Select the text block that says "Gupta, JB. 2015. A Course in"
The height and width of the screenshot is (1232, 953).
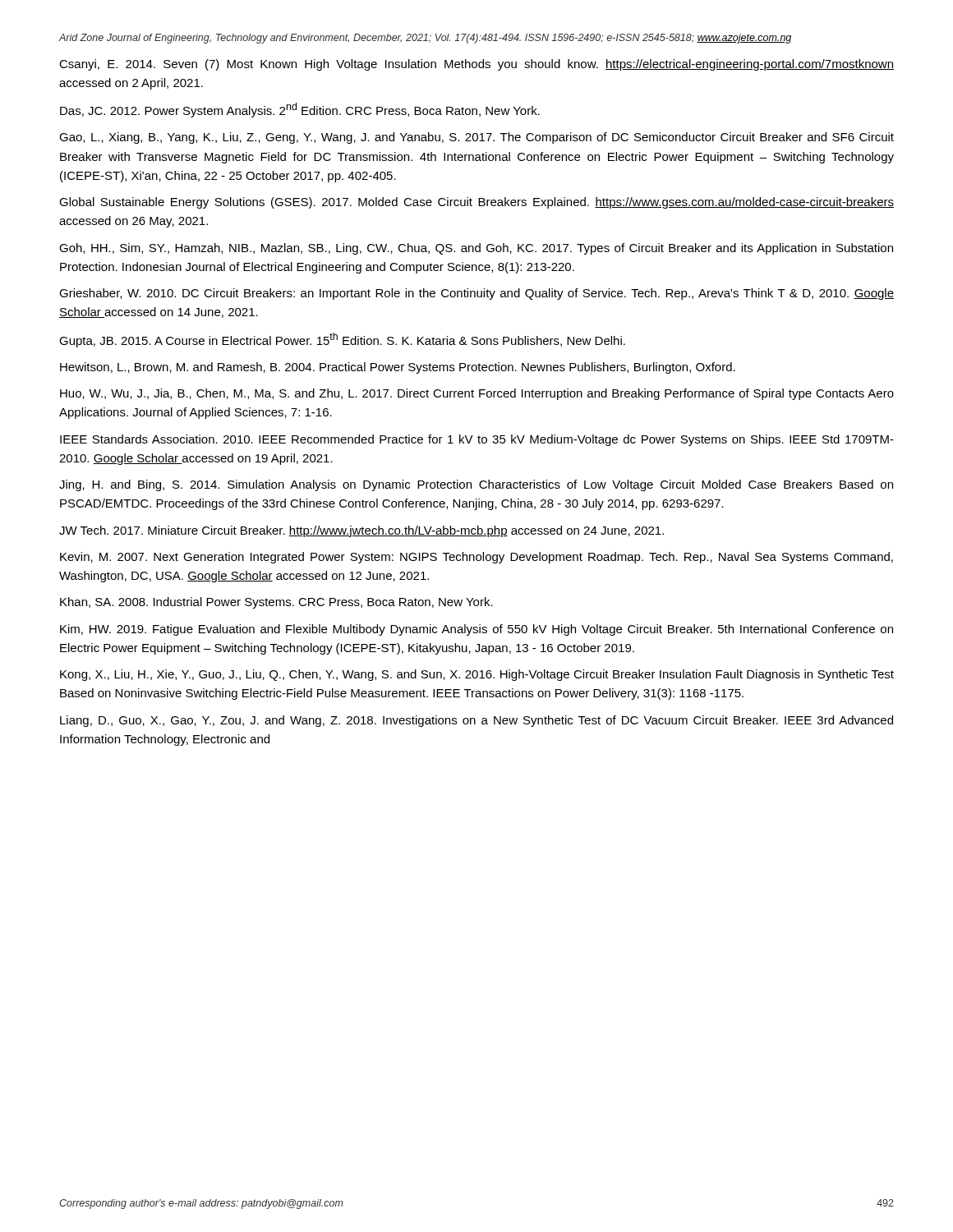[x=343, y=339]
